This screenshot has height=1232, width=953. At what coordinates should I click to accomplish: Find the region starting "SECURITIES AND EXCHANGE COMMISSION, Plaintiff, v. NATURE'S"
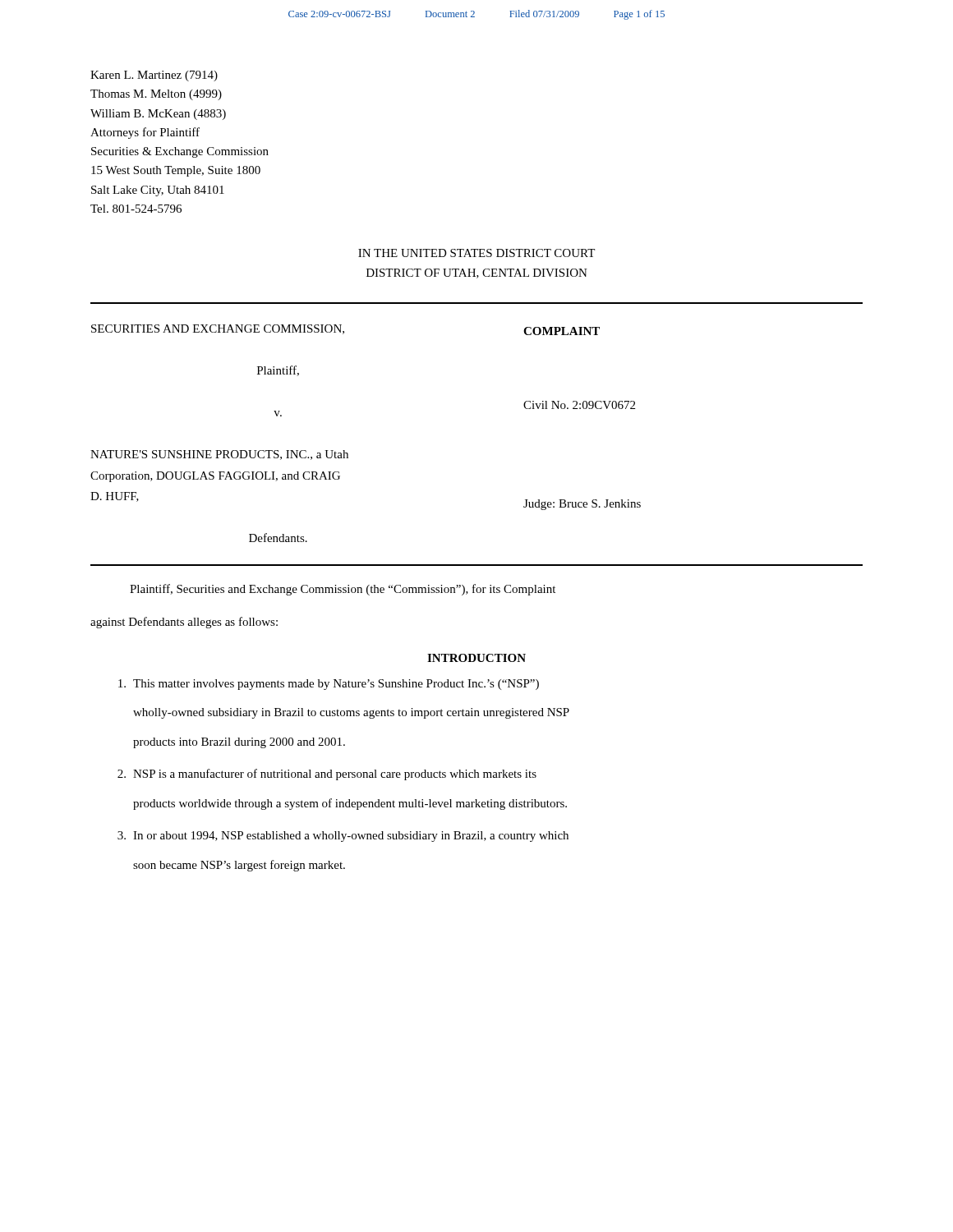218,329
